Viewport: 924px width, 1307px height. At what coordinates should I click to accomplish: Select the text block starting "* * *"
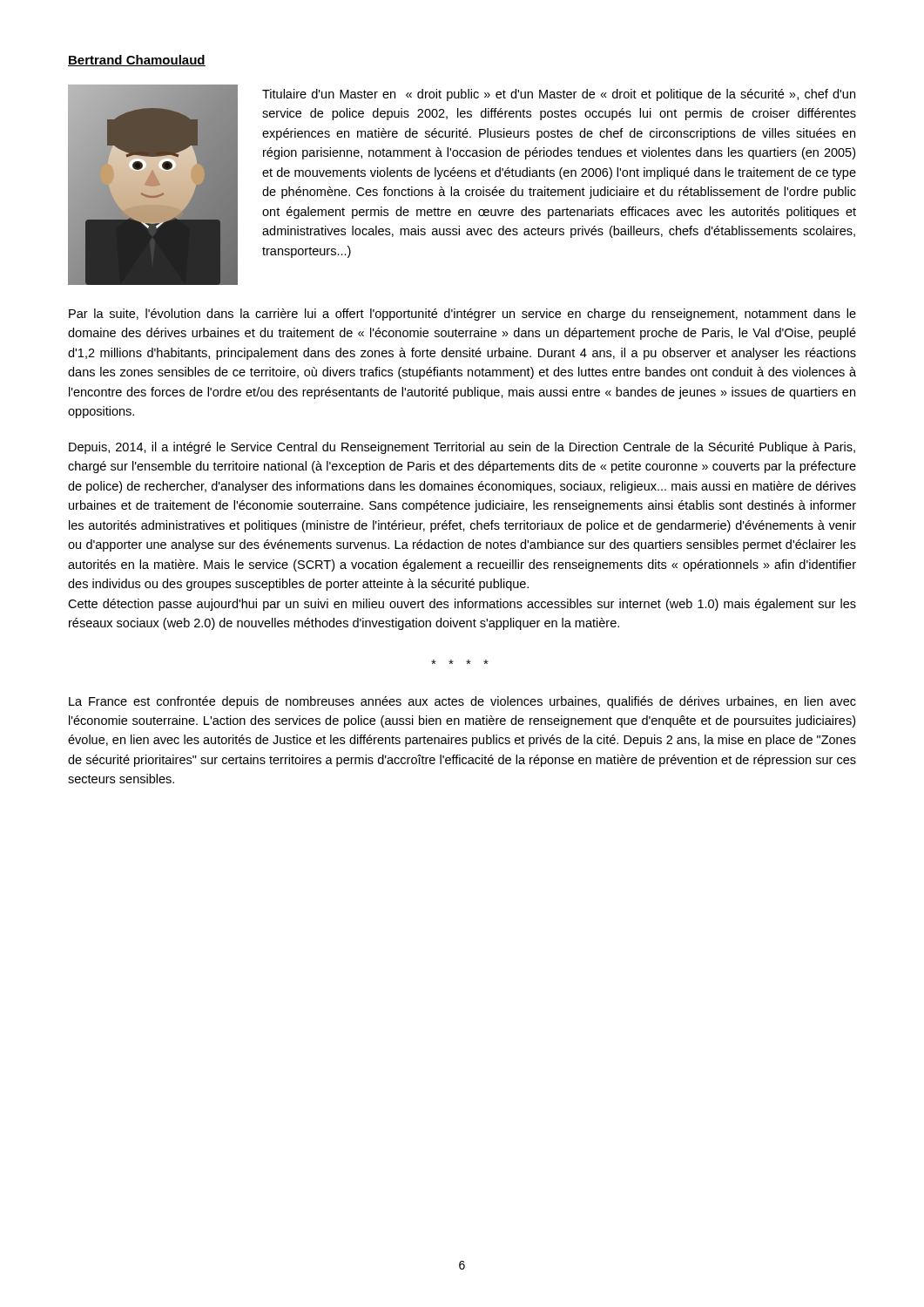[462, 663]
